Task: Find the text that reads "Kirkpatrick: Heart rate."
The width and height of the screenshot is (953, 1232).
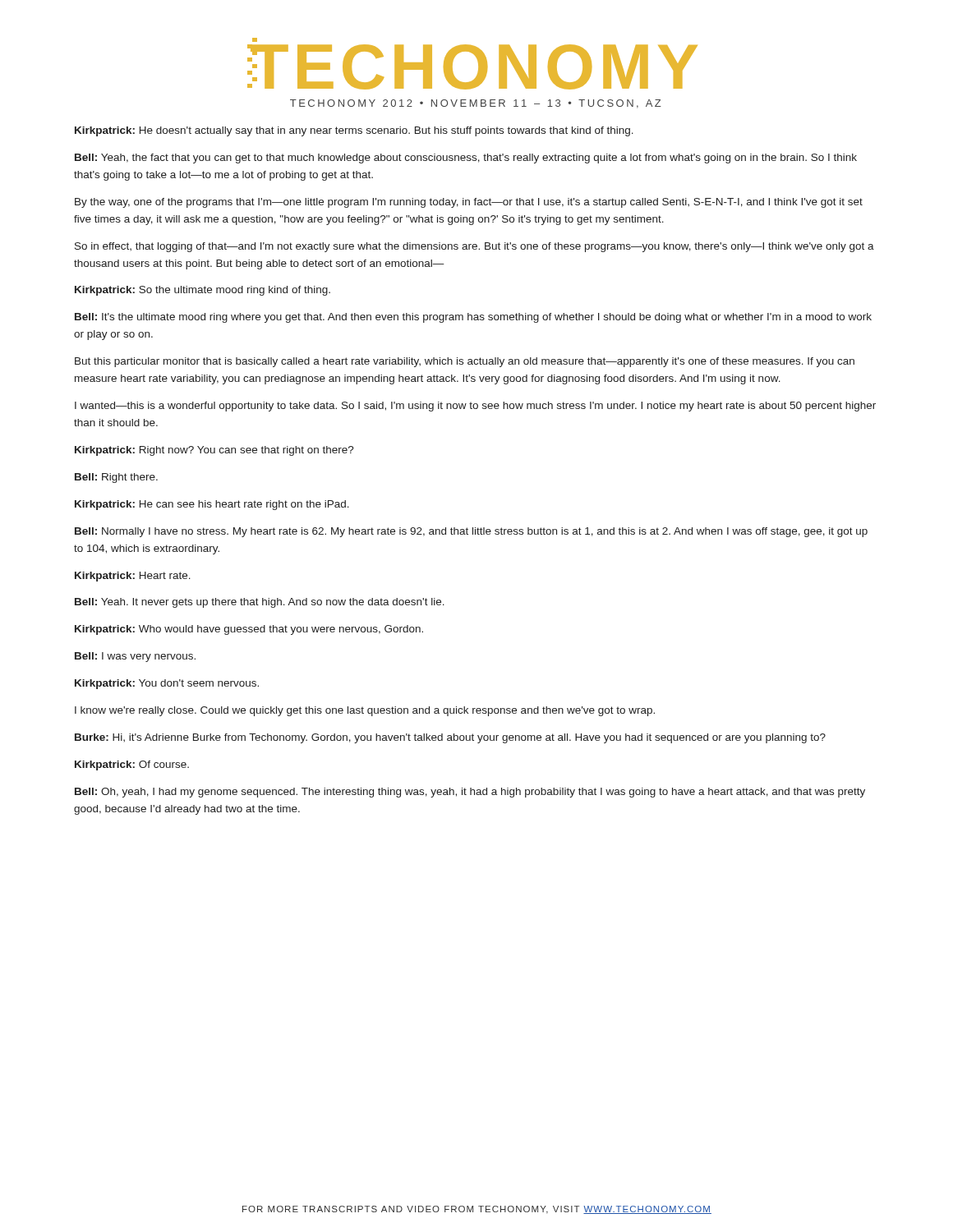Action: click(133, 575)
